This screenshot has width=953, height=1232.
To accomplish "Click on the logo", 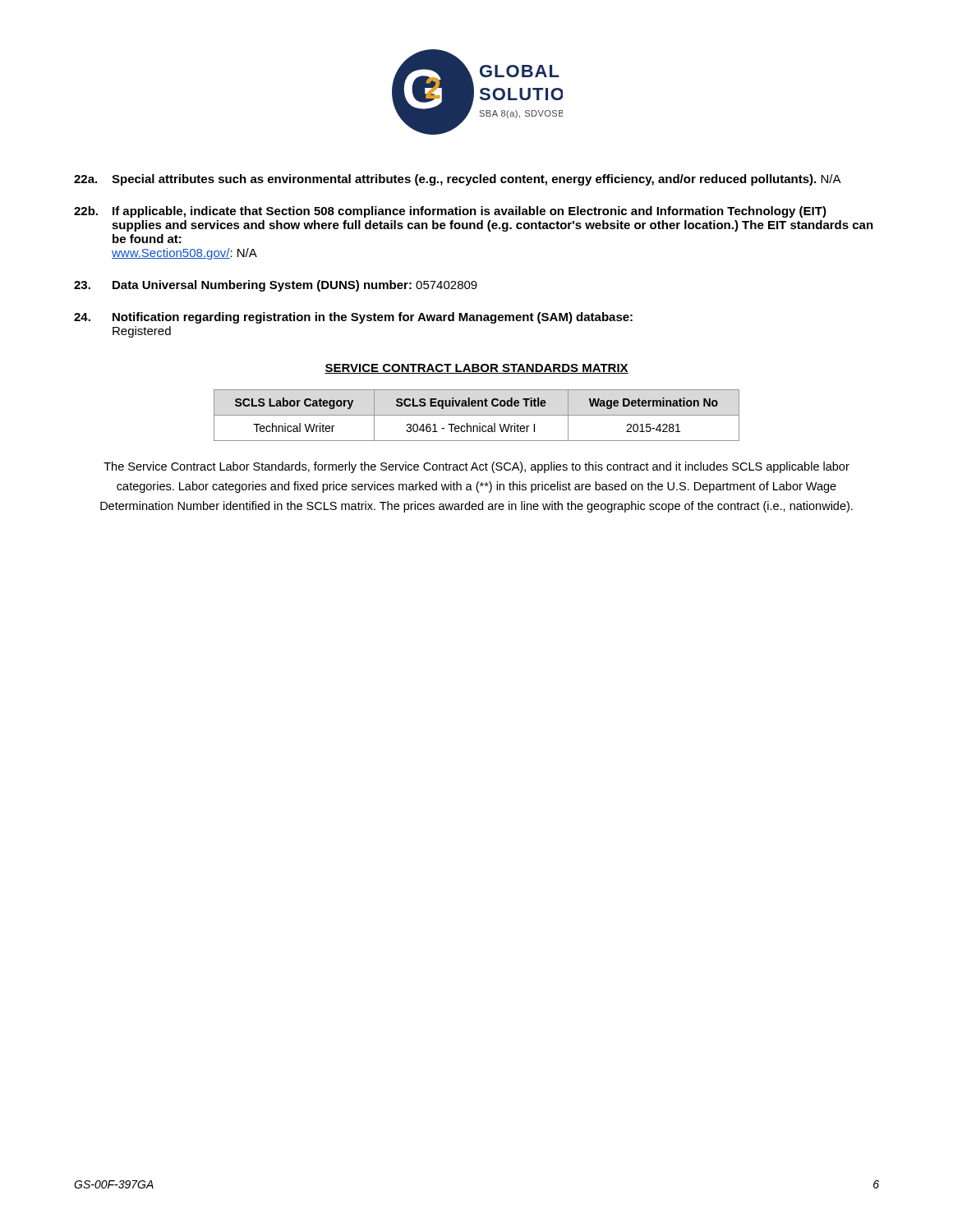I will pyautogui.click(x=476, y=96).
